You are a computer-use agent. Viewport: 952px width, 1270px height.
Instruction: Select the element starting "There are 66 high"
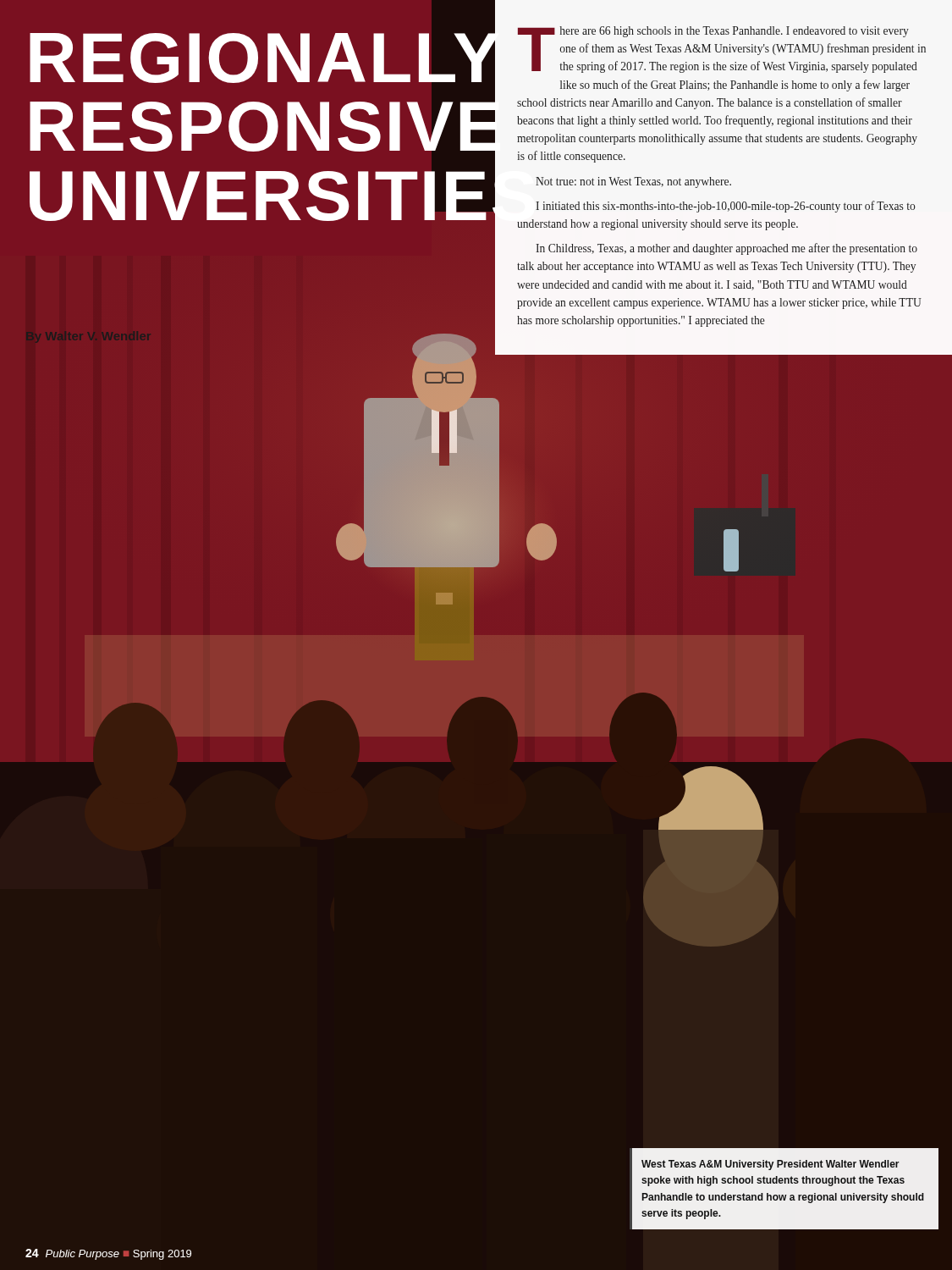[722, 92]
